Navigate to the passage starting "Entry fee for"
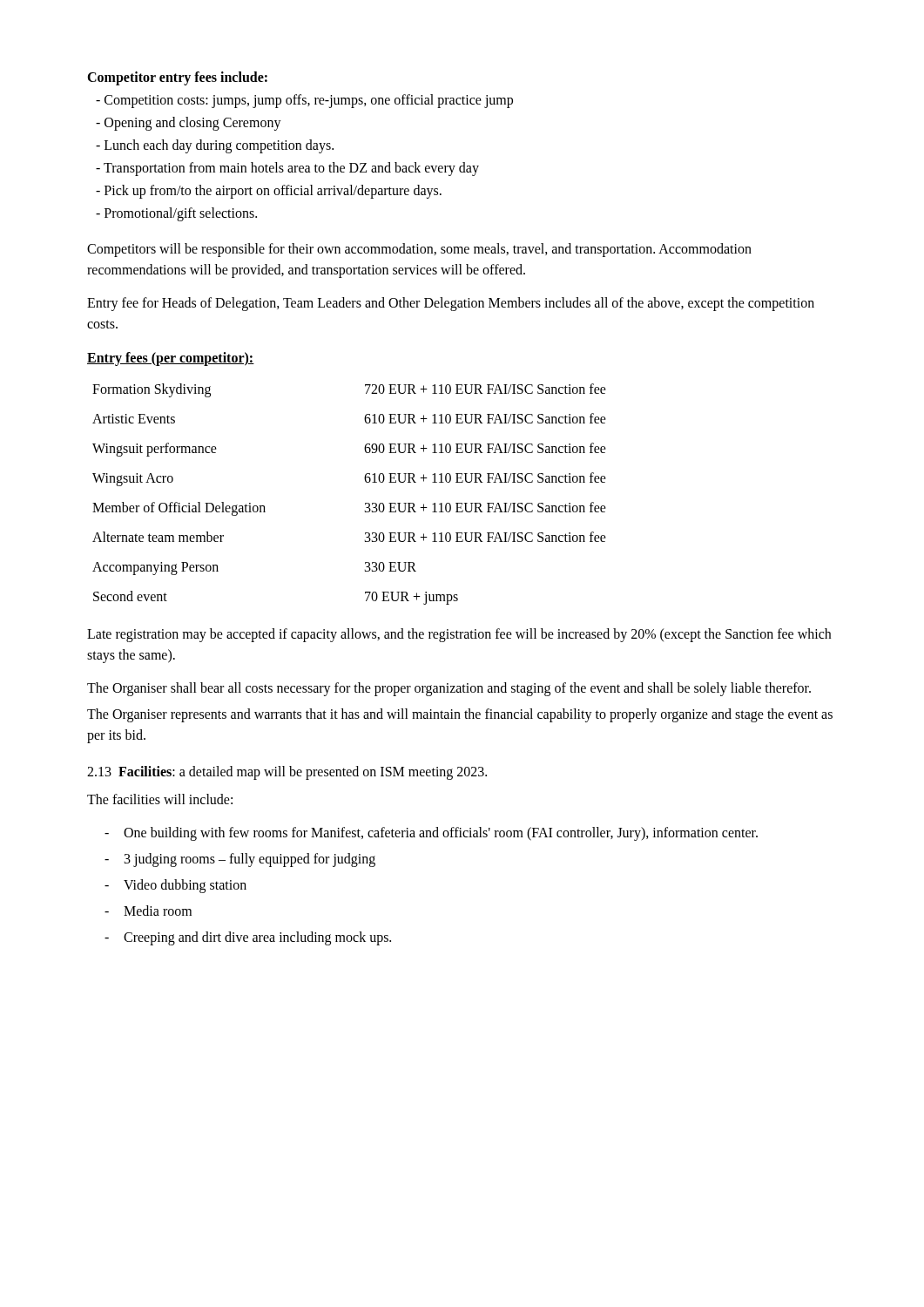This screenshot has width=924, height=1307. tap(451, 313)
